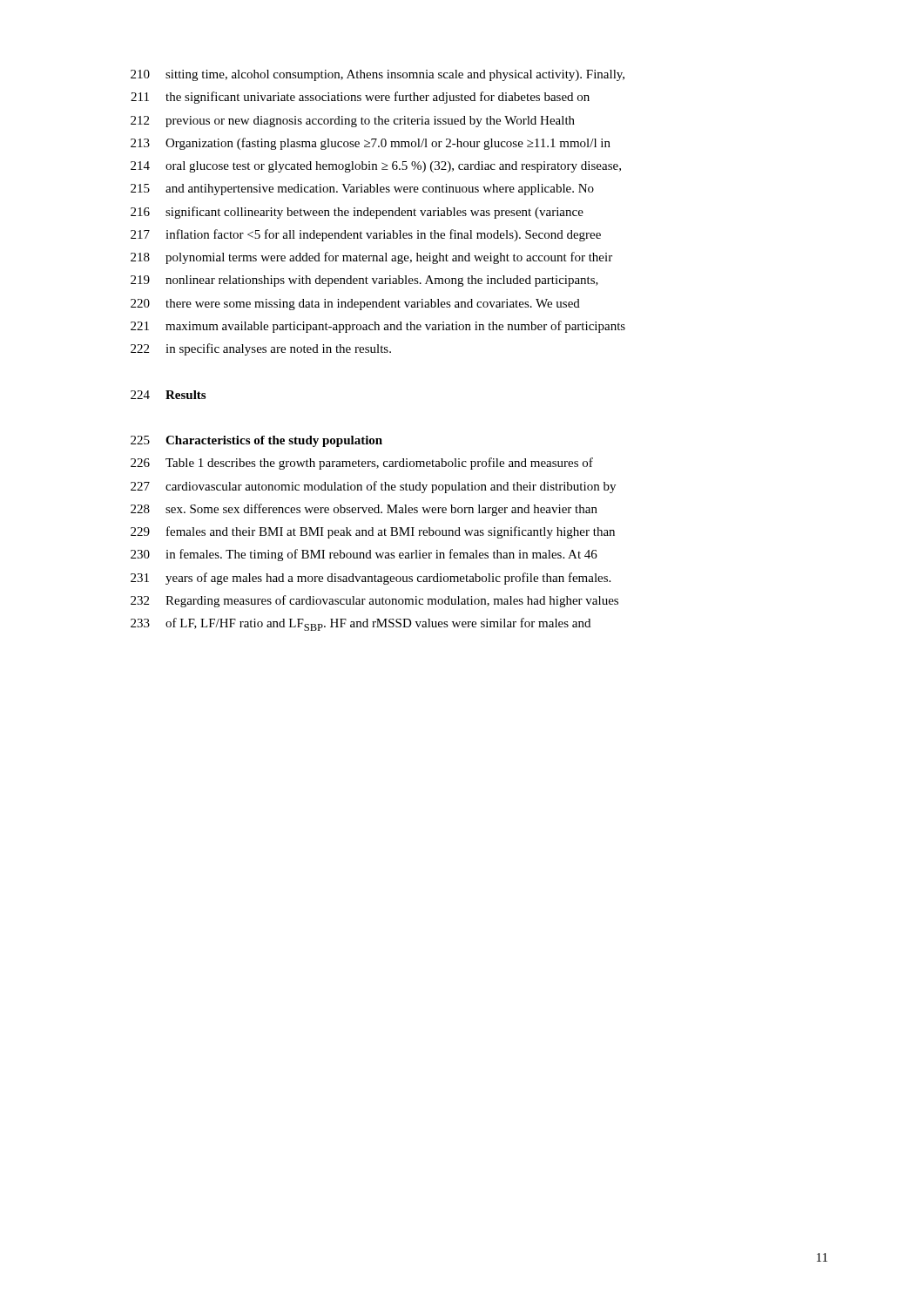Select the text block that says "229 females and"
924x1307 pixels.
471,532
